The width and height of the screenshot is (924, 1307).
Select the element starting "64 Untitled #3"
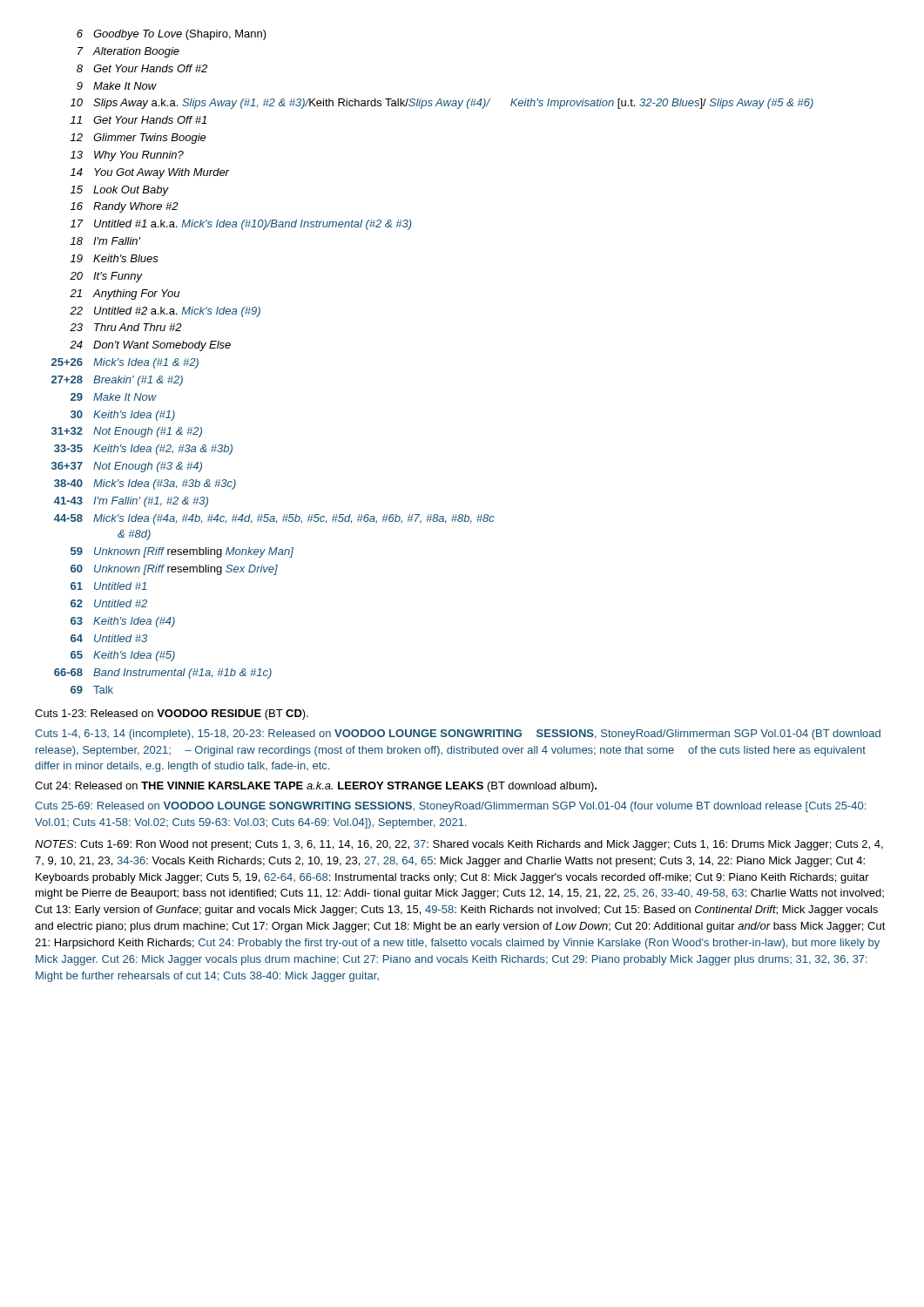coord(91,639)
